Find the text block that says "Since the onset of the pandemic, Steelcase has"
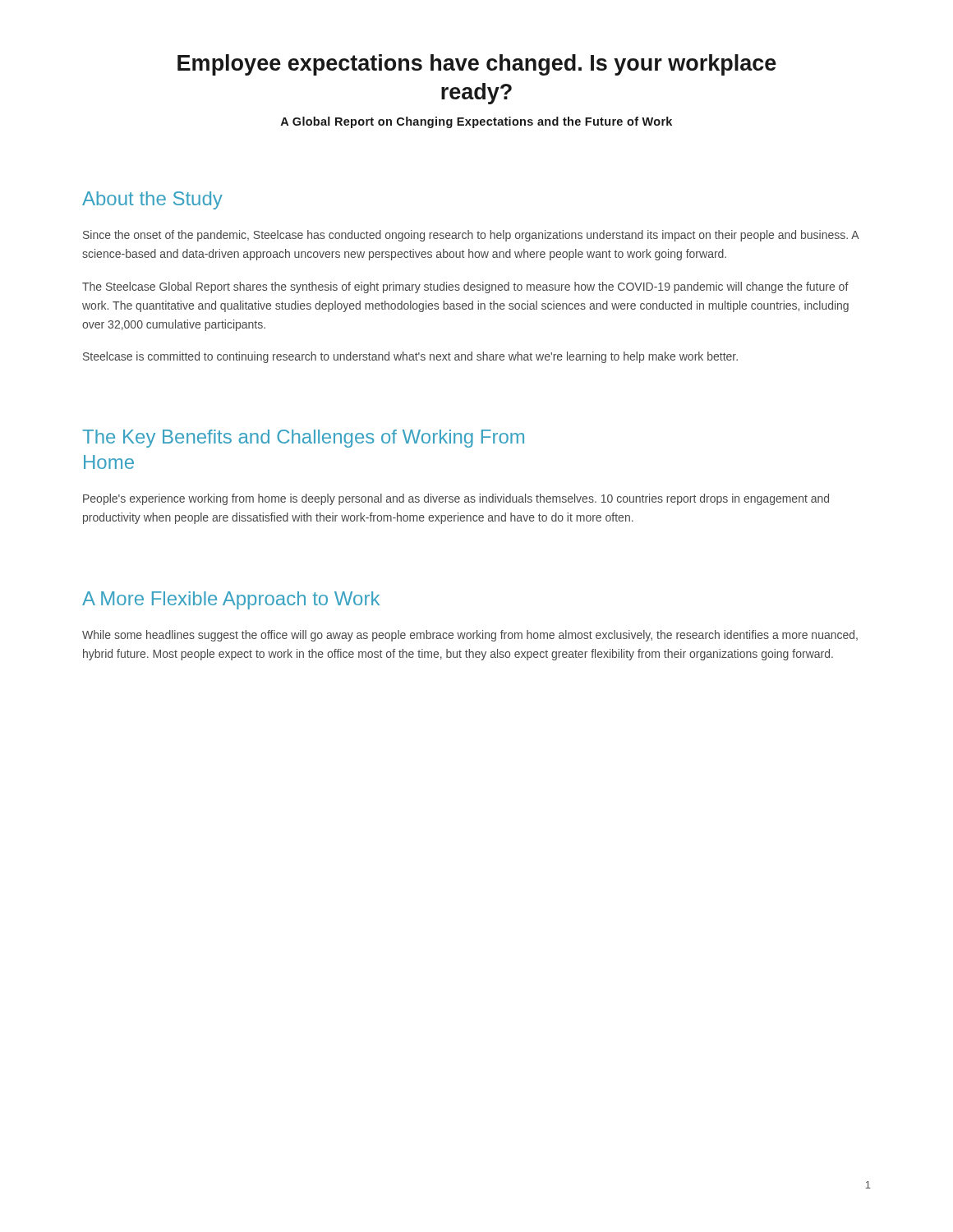 (x=476, y=245)
